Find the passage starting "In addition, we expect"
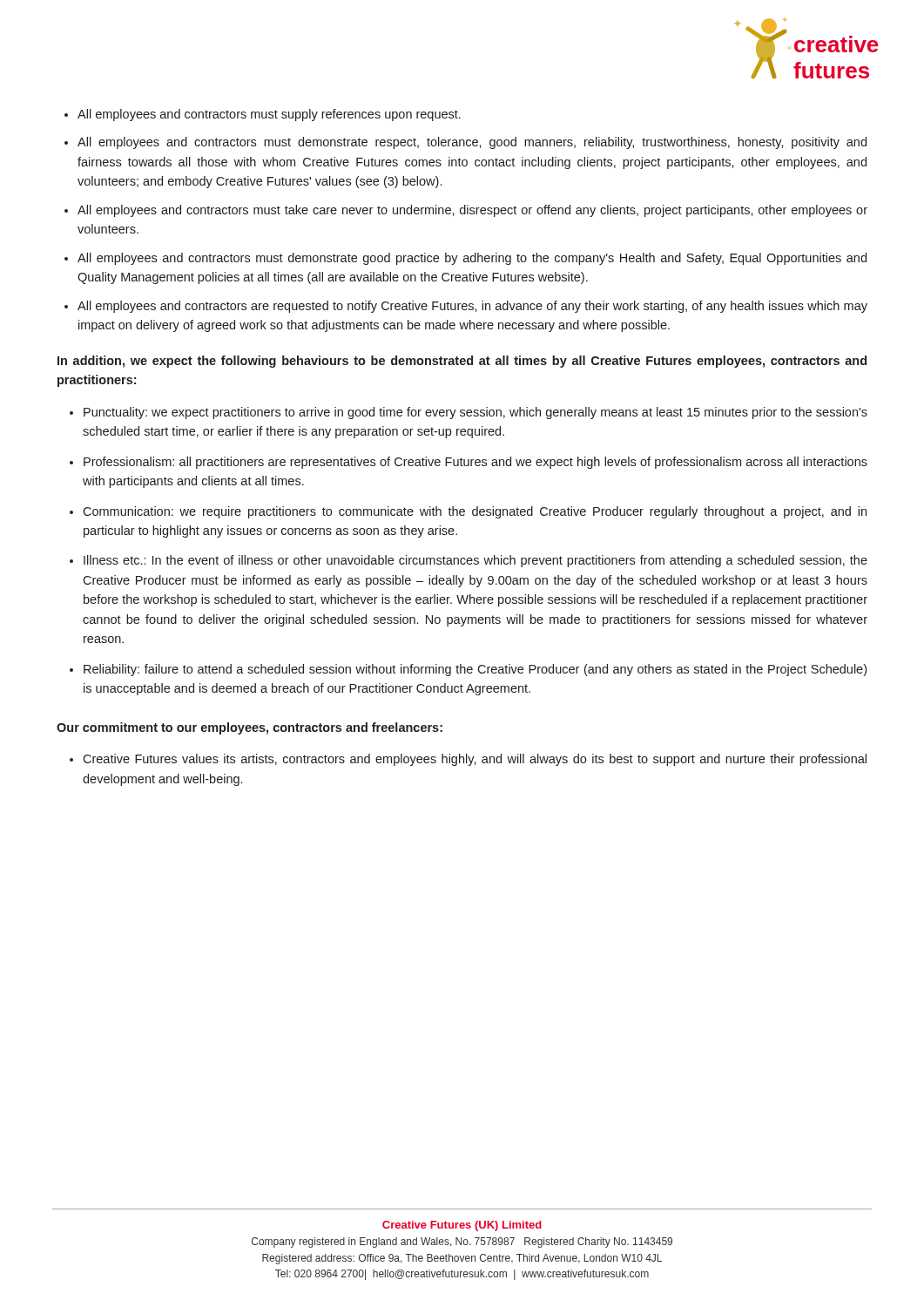The image size is (924, 1307). point(462,370)
